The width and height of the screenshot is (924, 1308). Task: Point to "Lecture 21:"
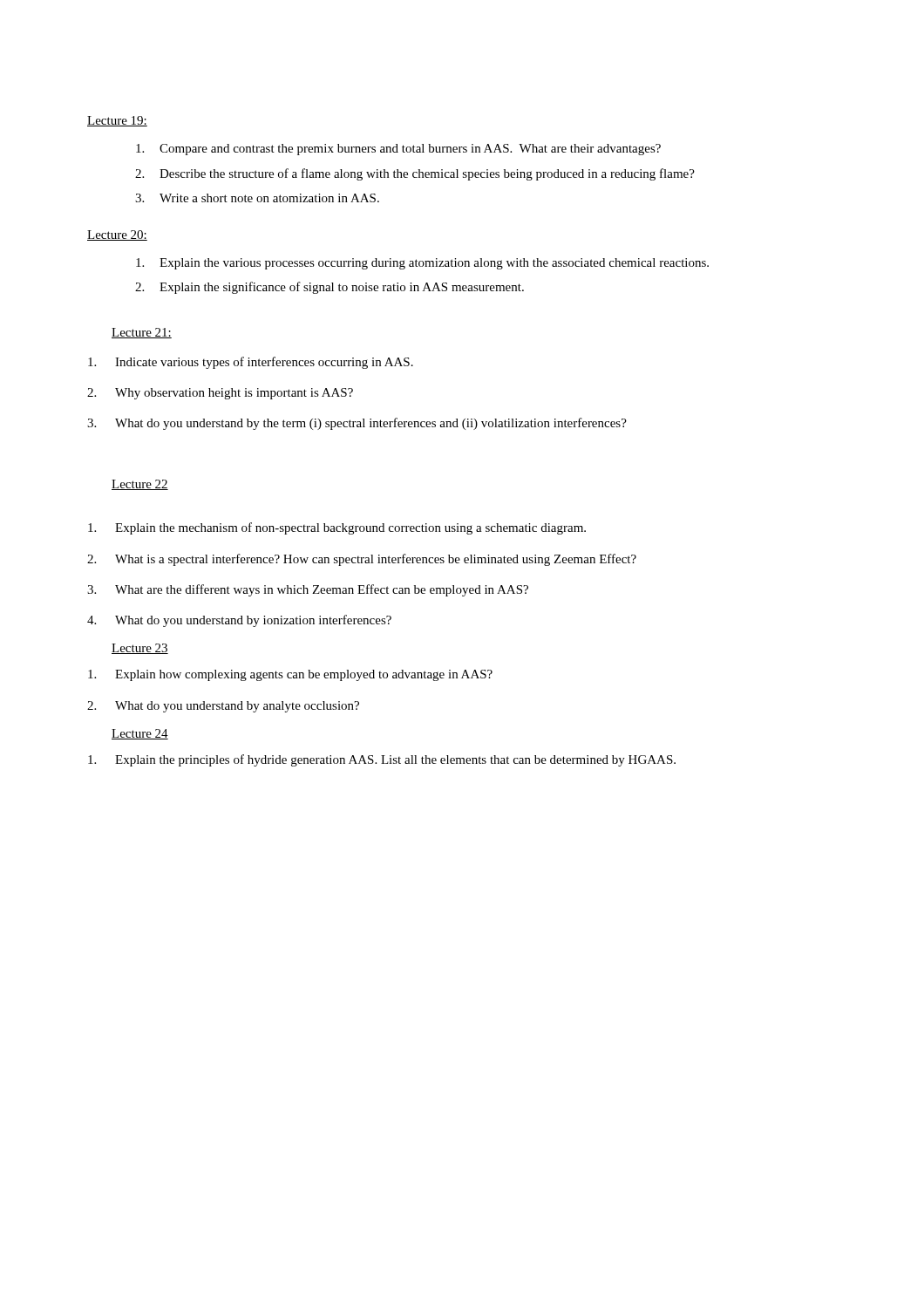142,332
